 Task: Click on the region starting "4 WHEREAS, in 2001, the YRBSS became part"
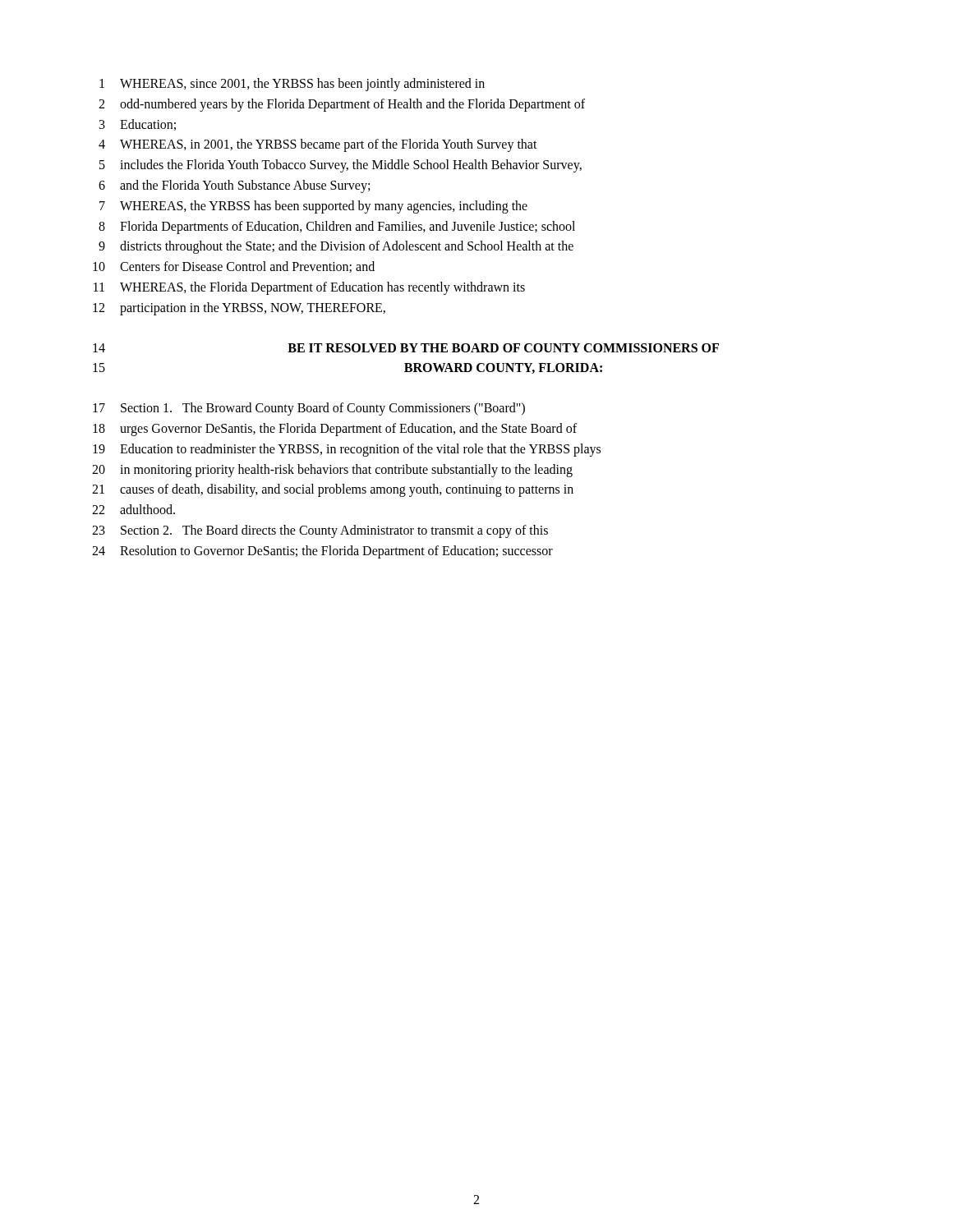tap(485, 166)
